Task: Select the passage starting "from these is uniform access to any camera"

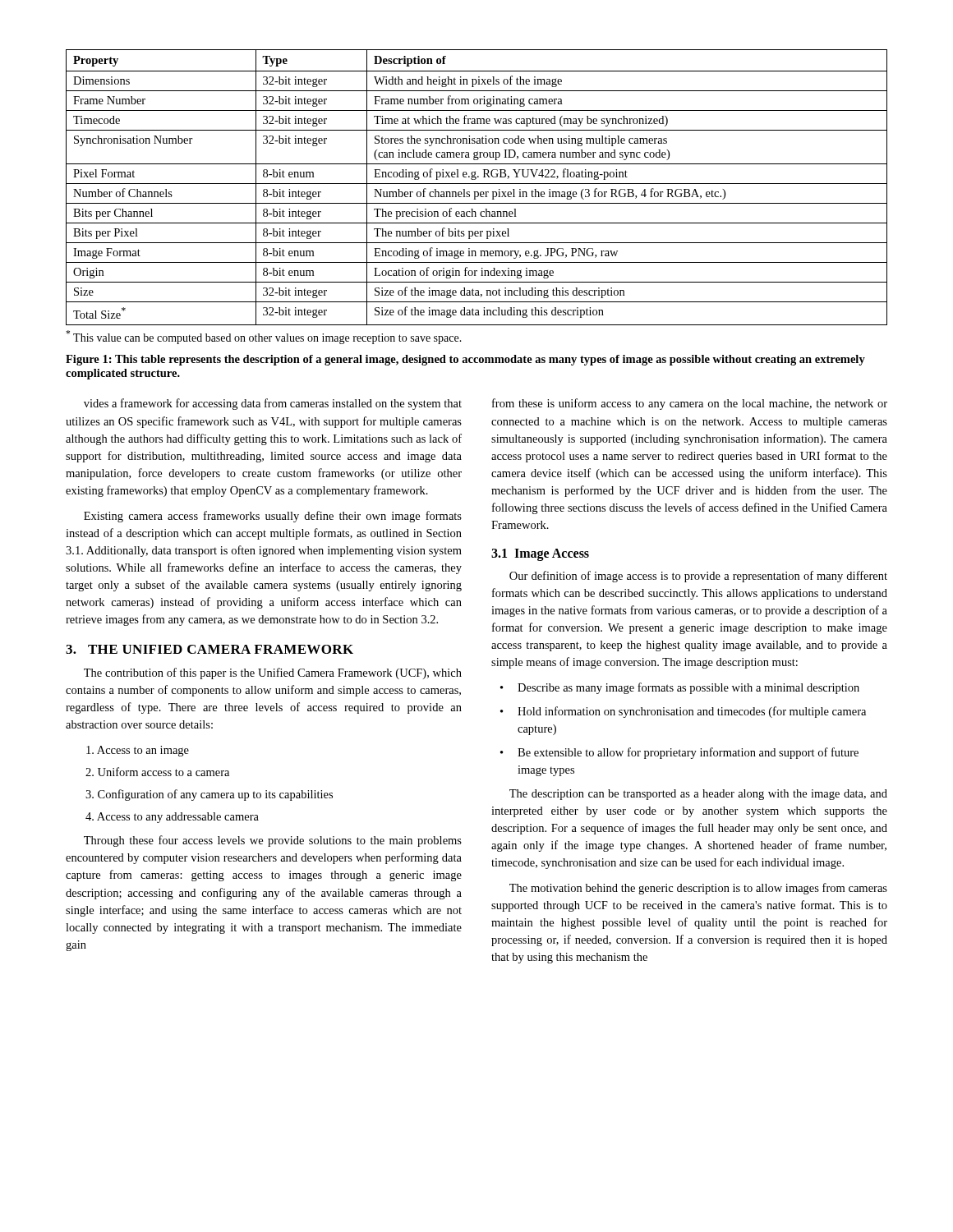Action: (689, 465)
